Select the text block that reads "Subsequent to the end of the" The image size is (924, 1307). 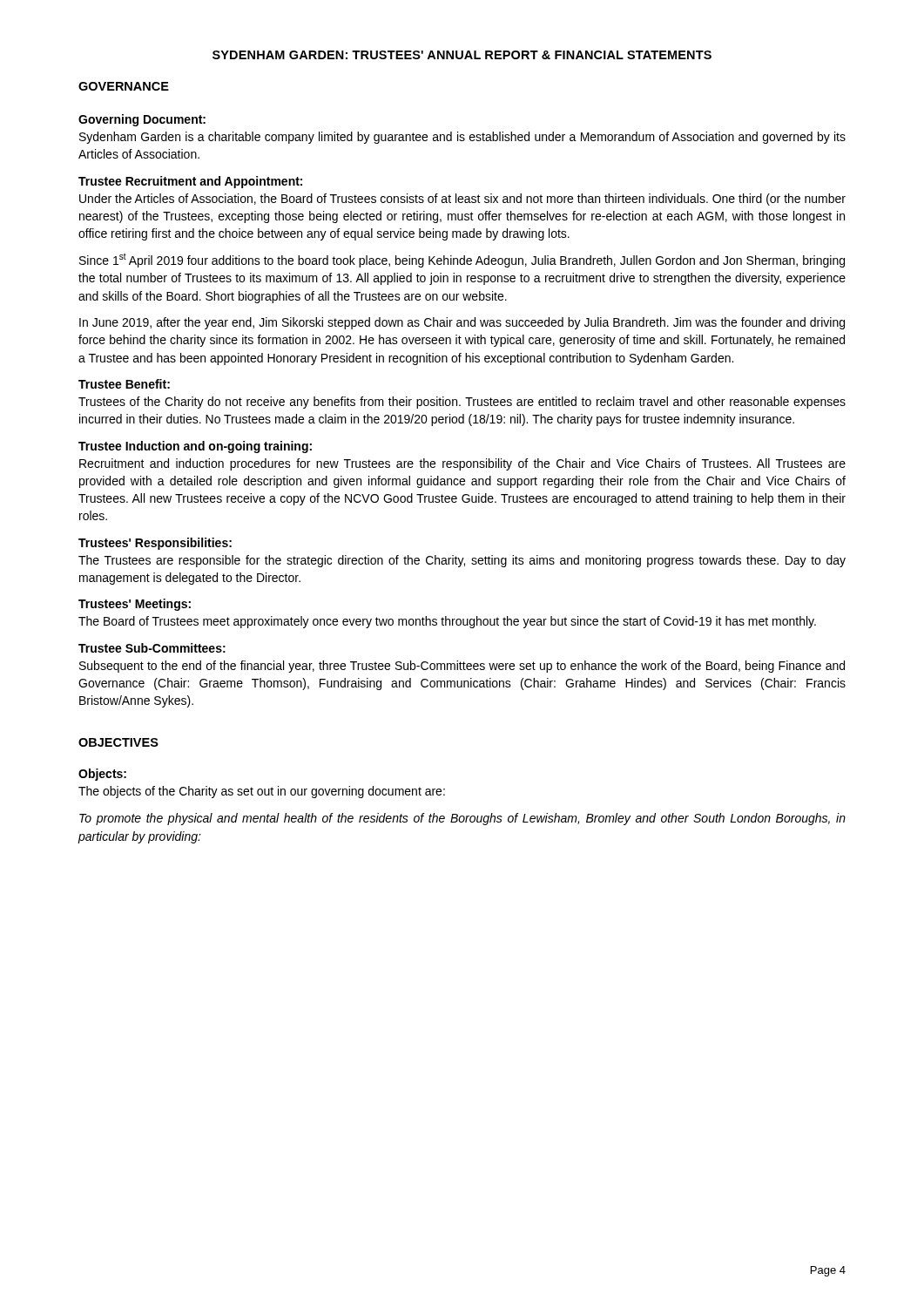[x=462, y=683]
